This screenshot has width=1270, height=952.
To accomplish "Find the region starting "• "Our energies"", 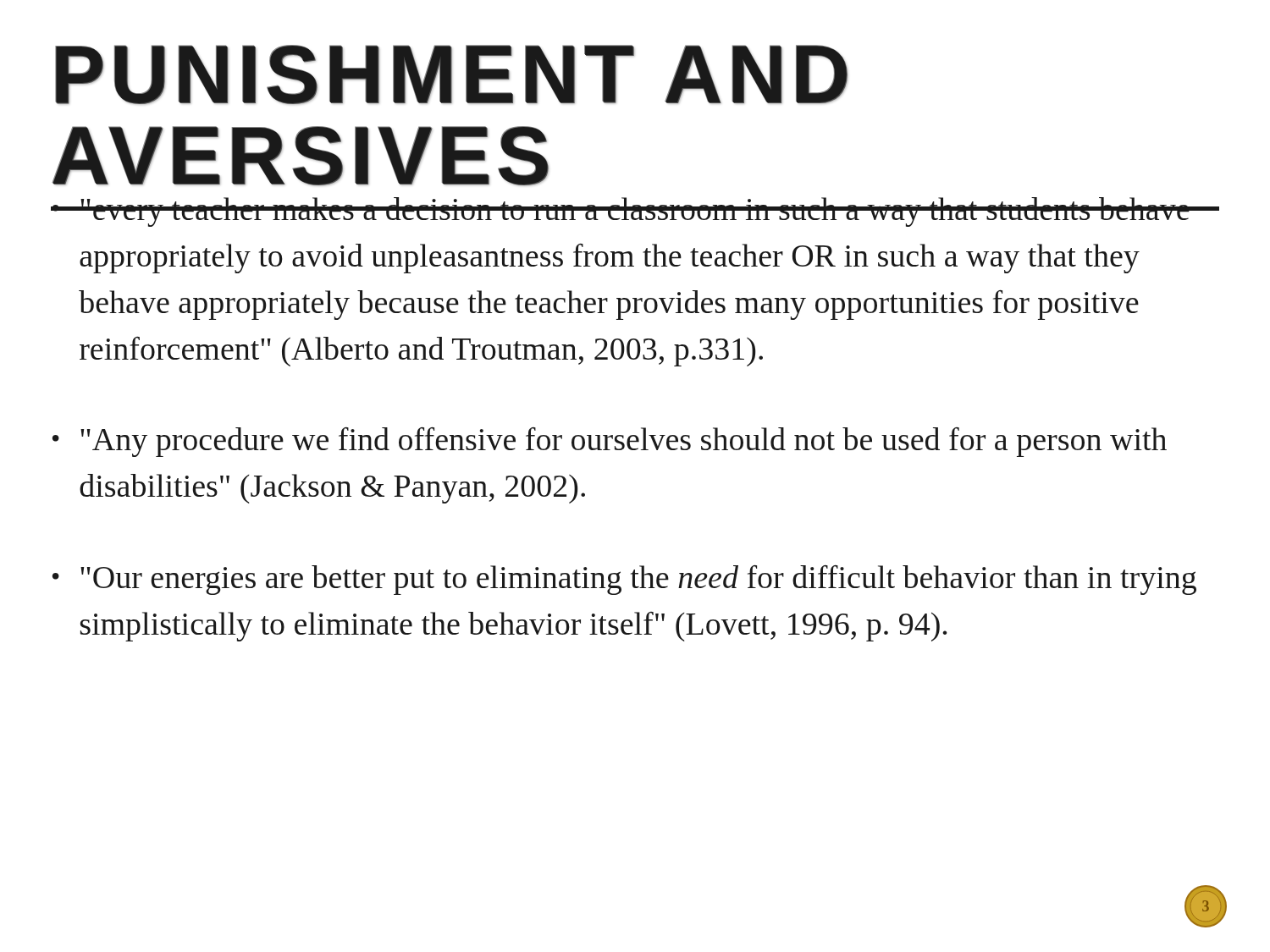I will click(x=627, y=601).
